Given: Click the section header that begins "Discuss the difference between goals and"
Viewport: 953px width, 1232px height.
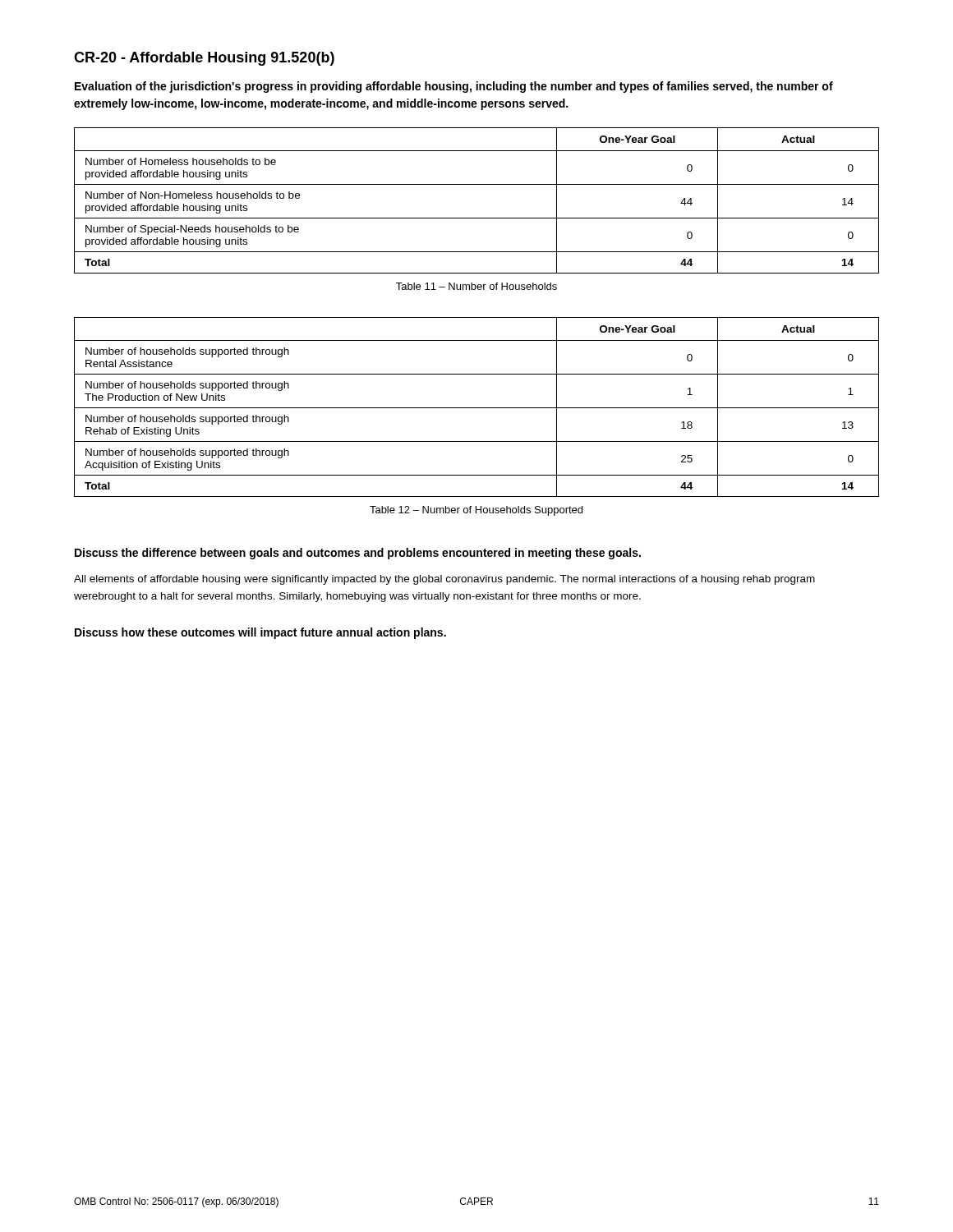Looking at the screenshot, I should coord(358,553).
